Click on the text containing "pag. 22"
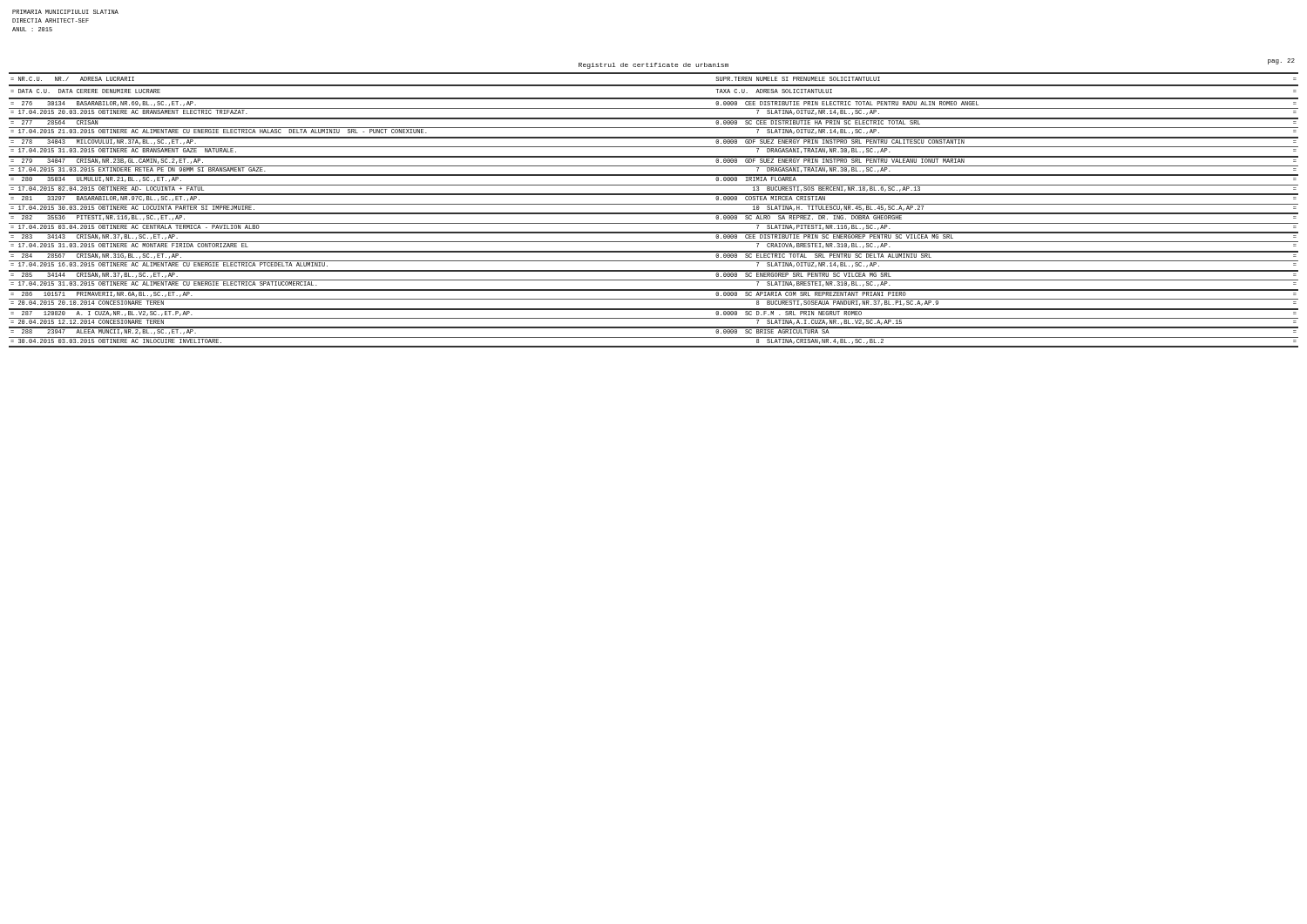The width and height of the screenshot is (1307, 924). pos(1281,61)
